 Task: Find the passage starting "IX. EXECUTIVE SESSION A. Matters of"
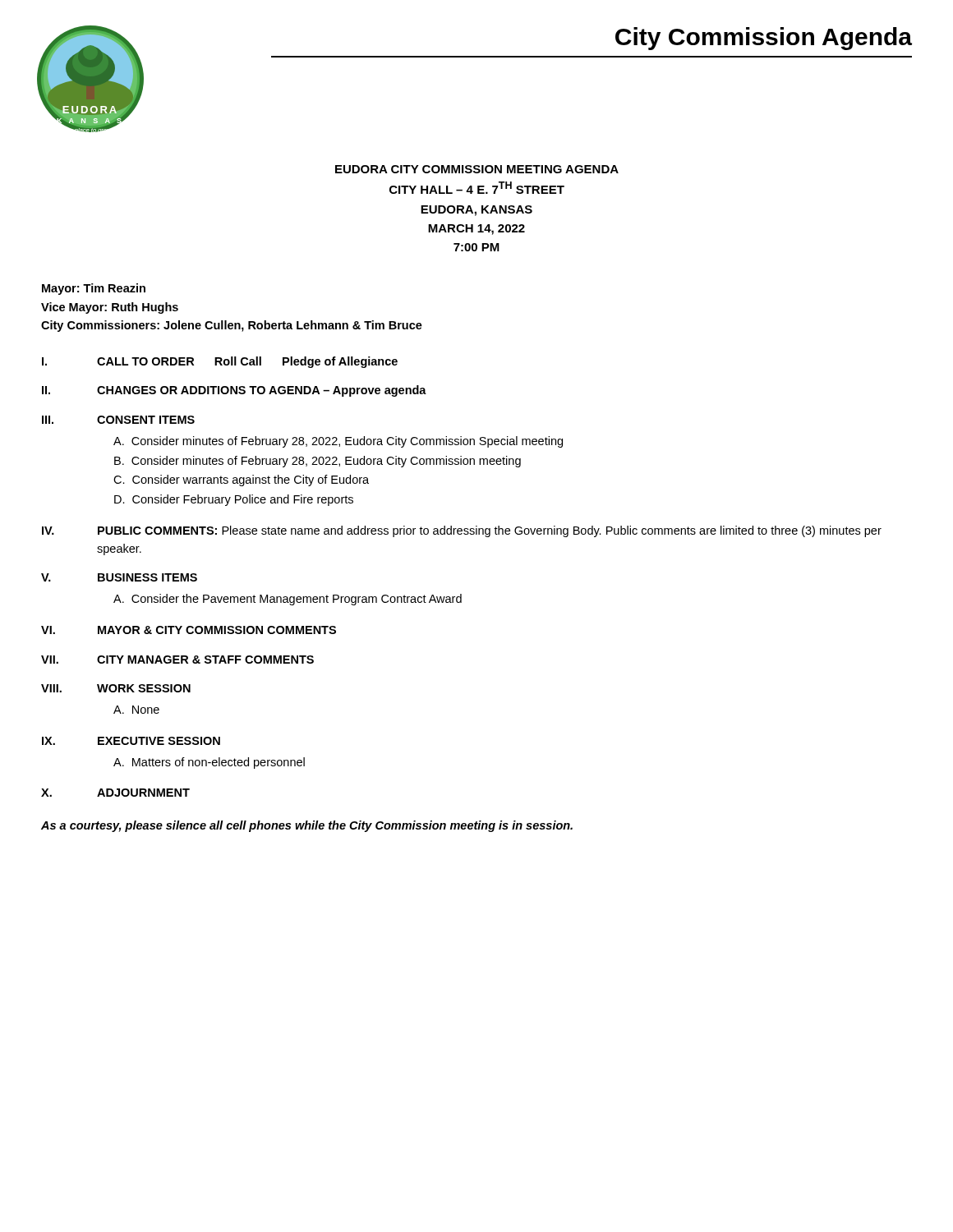(x=131, y=741)
